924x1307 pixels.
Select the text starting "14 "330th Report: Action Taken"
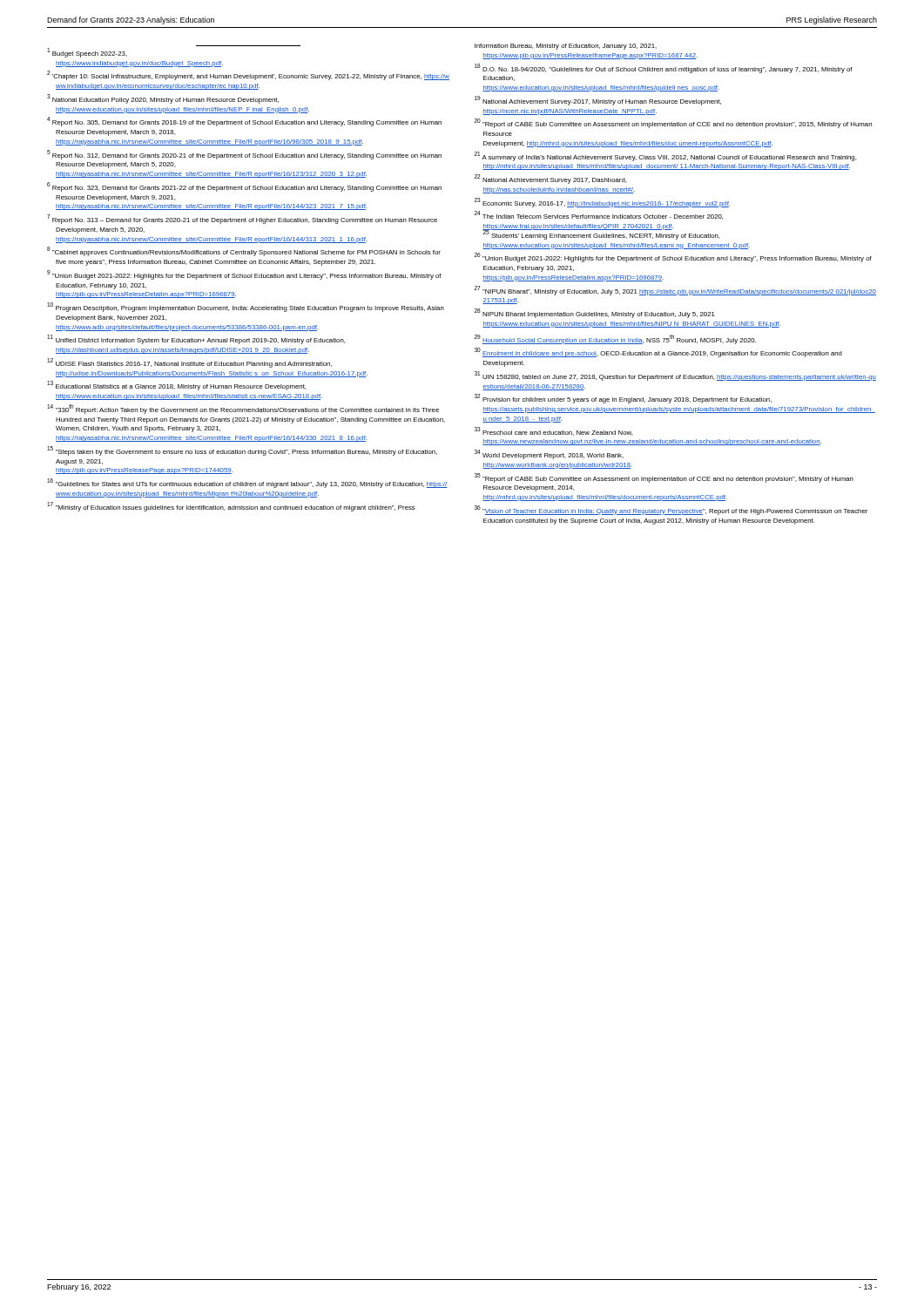tap(246, 424)
